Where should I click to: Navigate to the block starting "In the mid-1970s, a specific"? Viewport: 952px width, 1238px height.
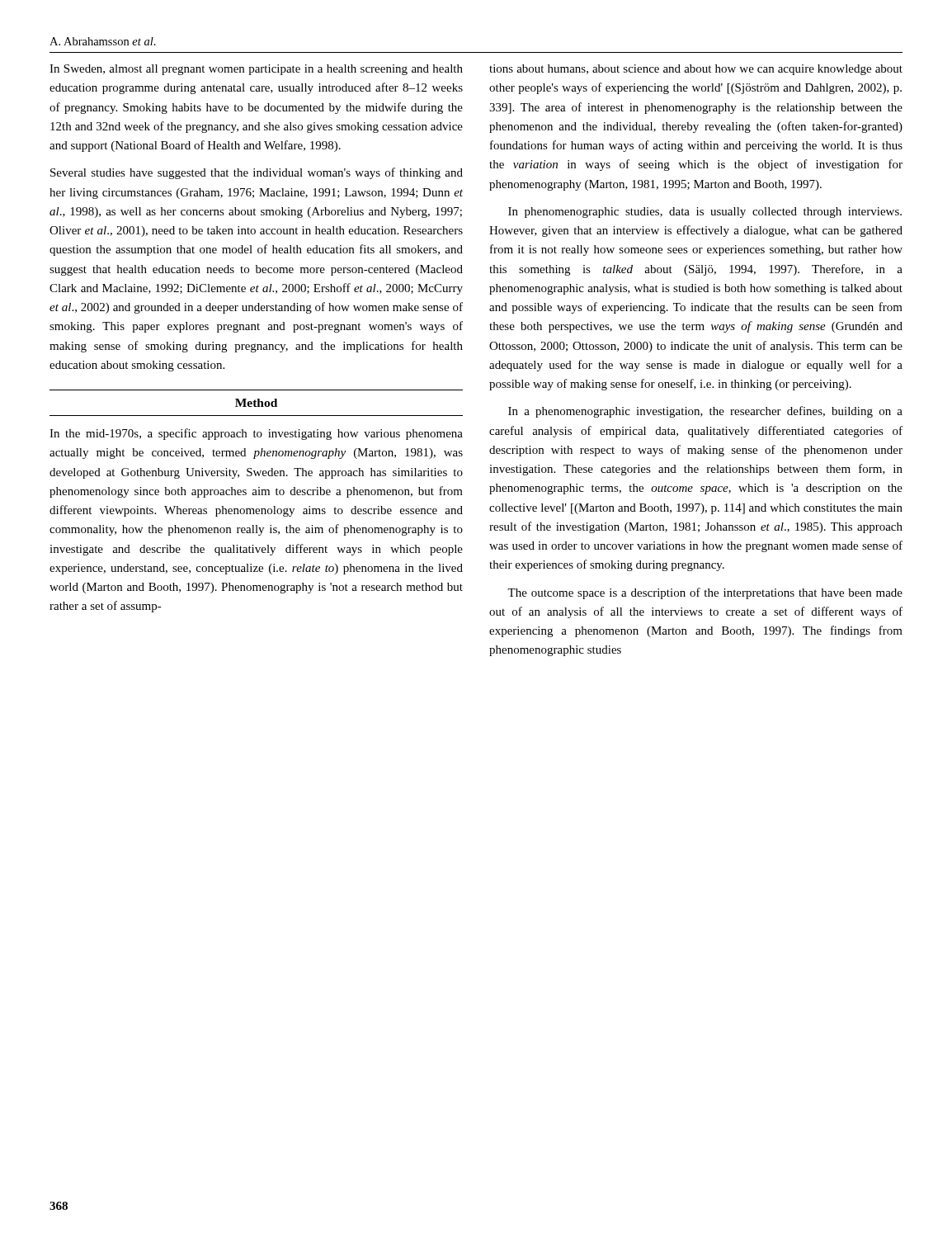[256, 520]
